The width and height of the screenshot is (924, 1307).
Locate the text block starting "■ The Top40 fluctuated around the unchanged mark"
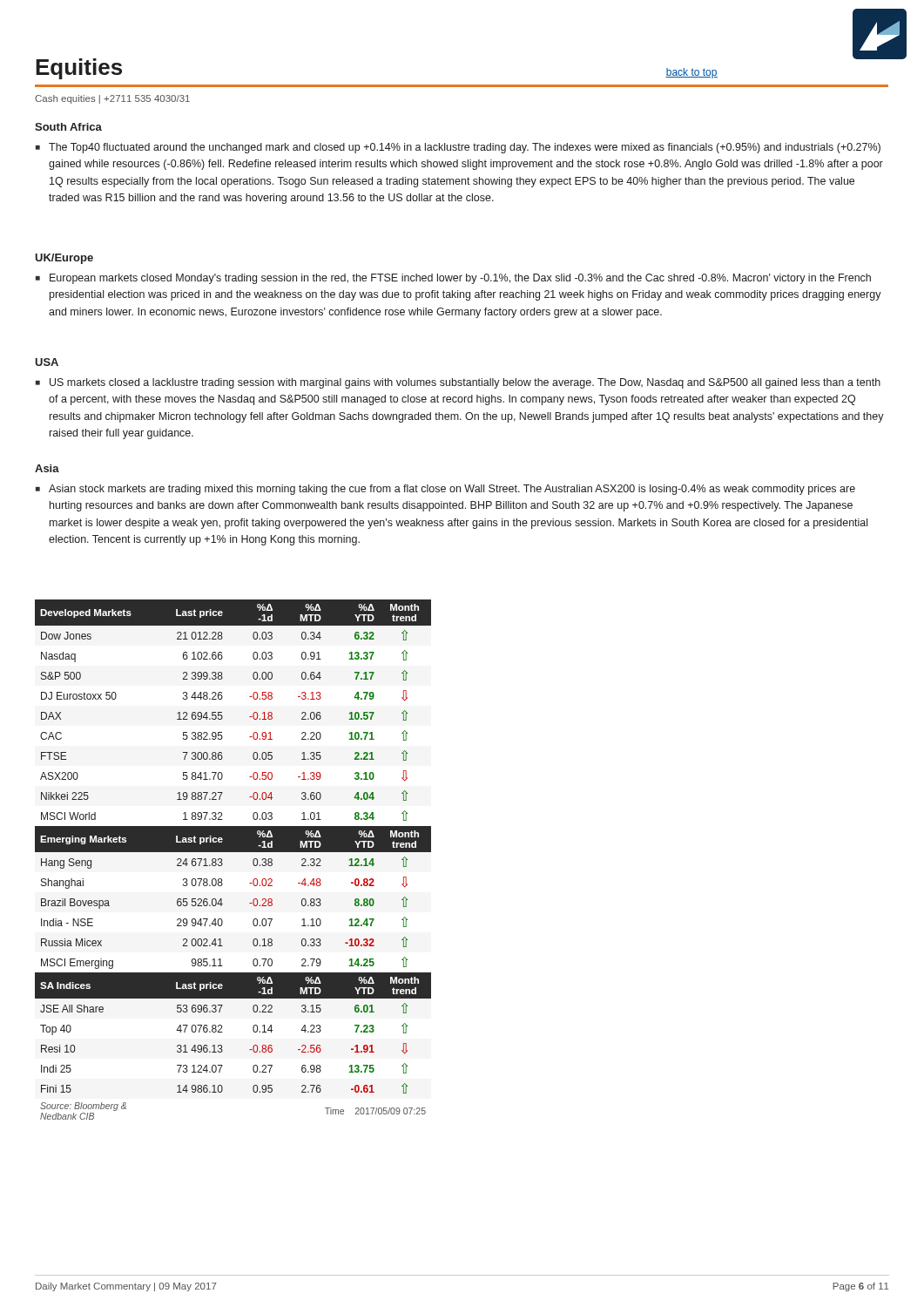click(x=459, y=173)
